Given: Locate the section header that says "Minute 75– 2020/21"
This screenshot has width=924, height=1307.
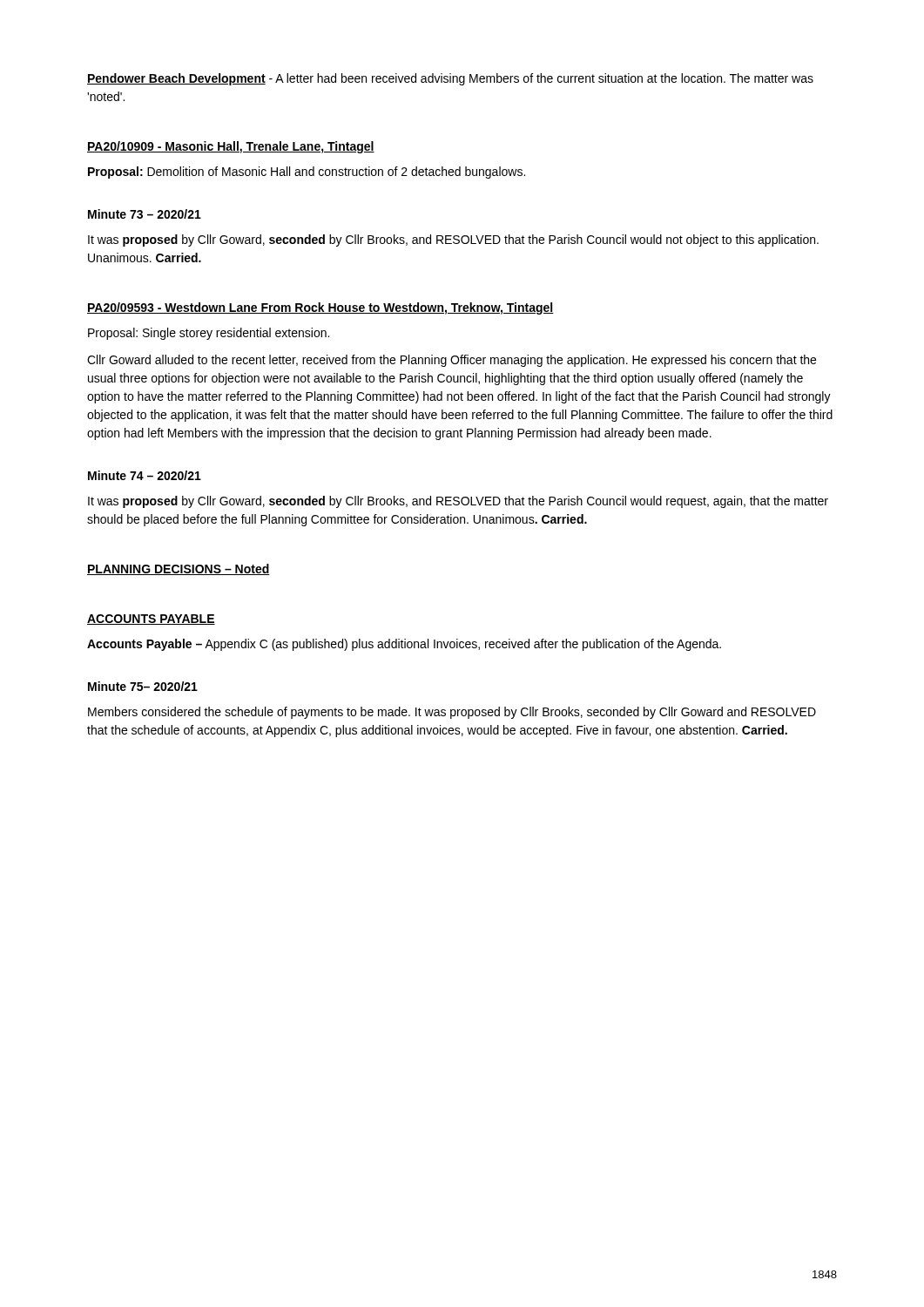Looking at the screenshot, I should (143, 686).
